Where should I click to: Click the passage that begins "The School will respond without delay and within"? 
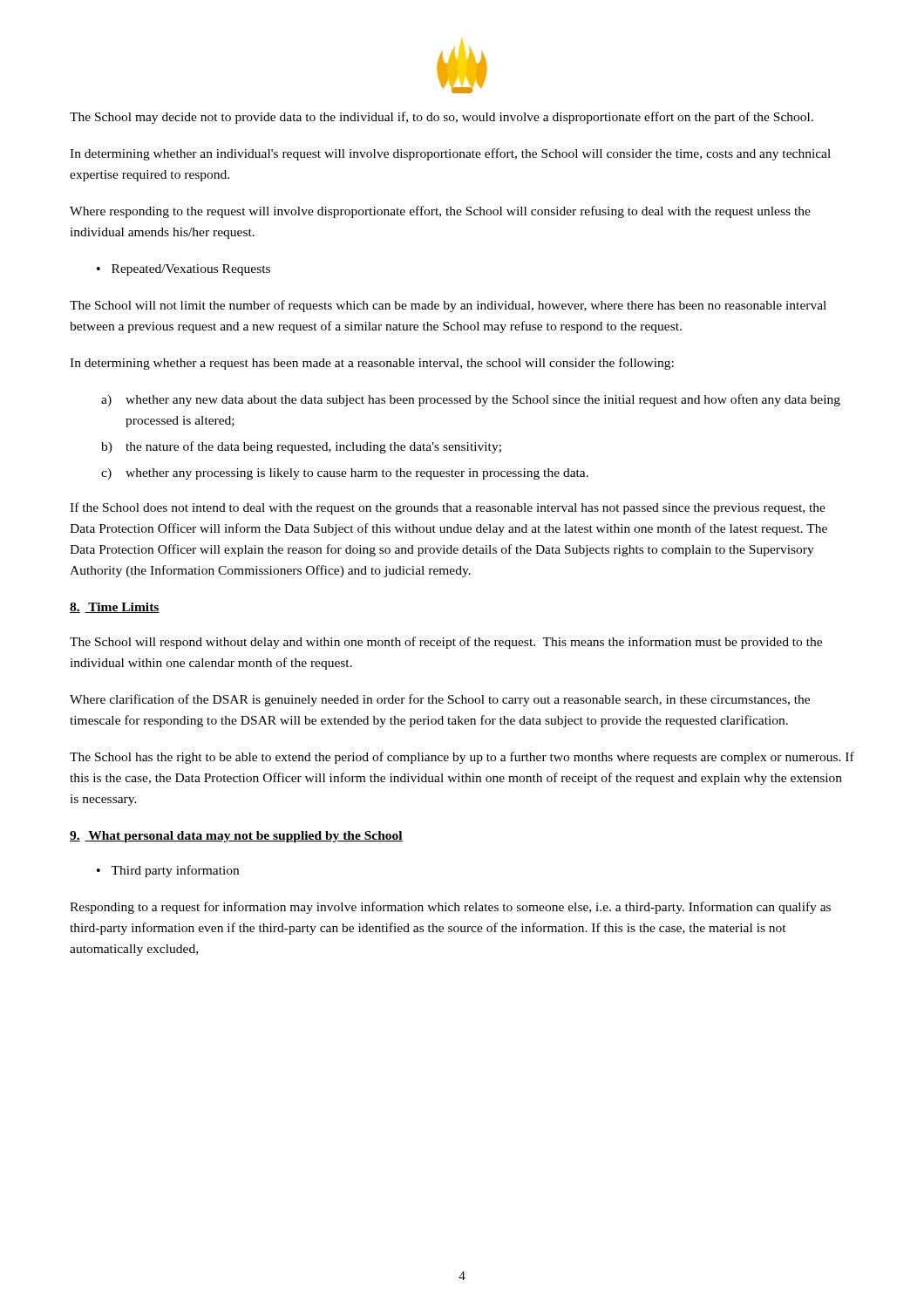446,652
